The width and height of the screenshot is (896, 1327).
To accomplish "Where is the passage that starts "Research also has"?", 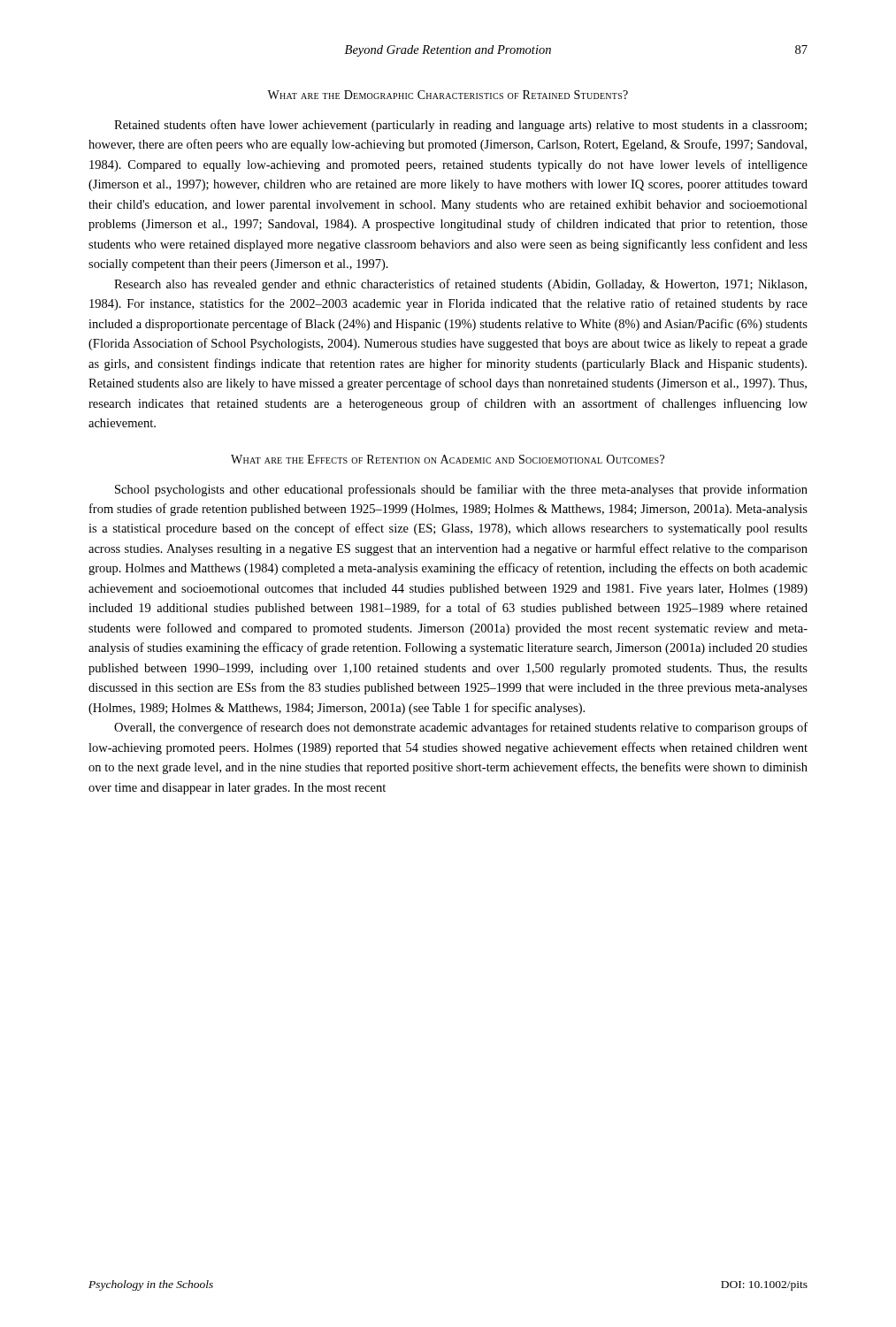I will (x=448, y=353).
